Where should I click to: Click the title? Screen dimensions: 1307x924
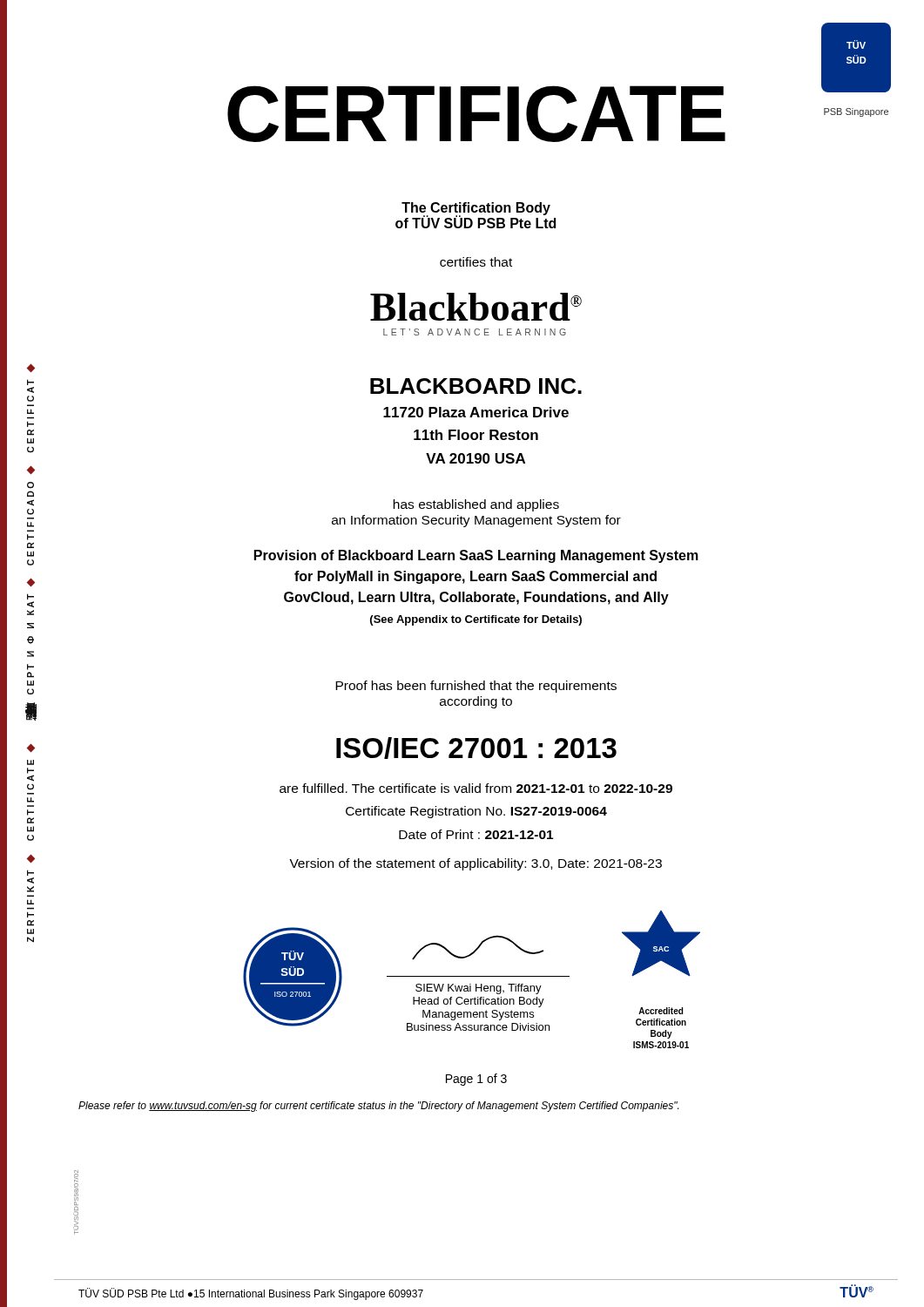[476, 114]
